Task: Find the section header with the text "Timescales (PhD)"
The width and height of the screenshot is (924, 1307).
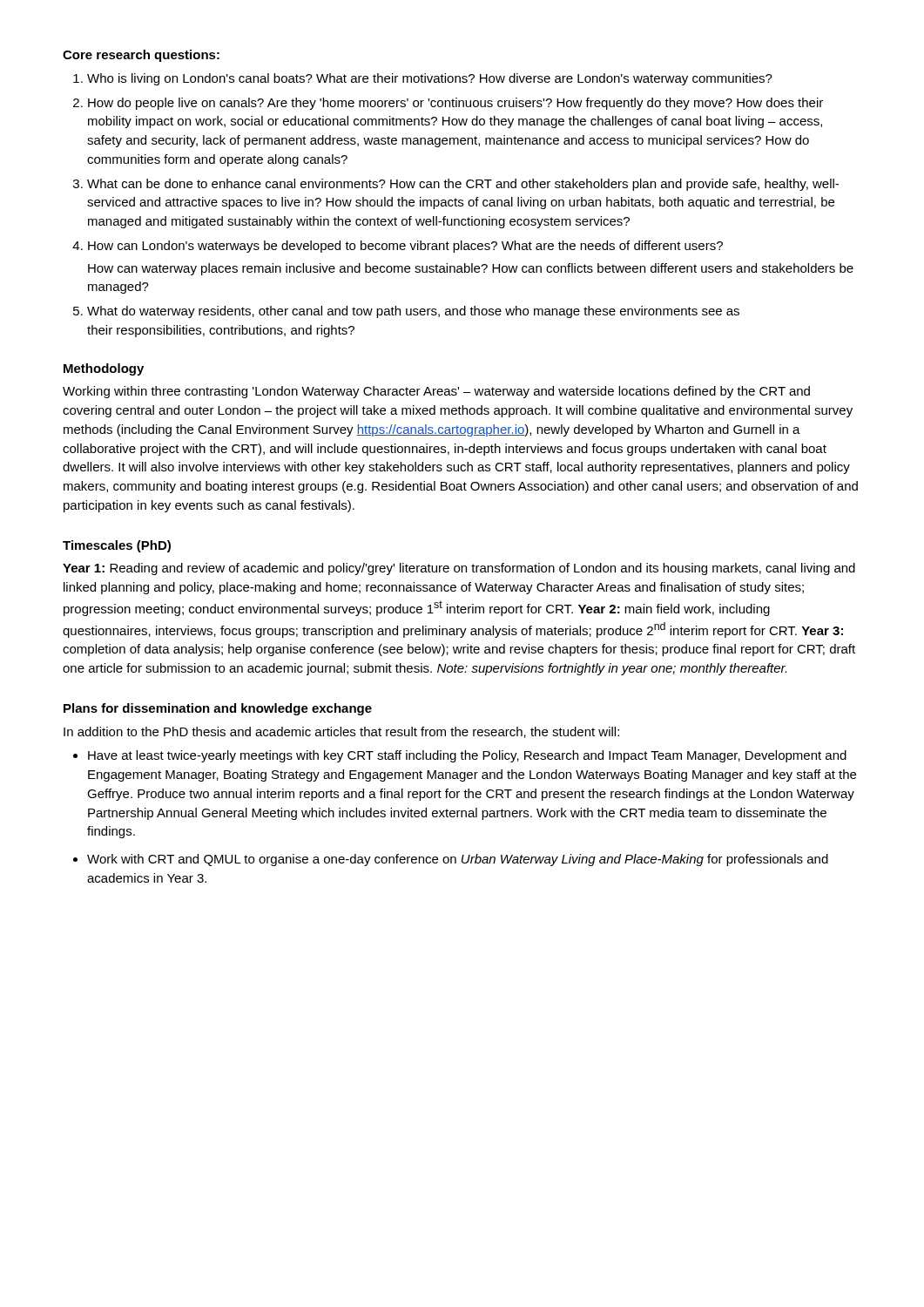Action: [117, 545]
